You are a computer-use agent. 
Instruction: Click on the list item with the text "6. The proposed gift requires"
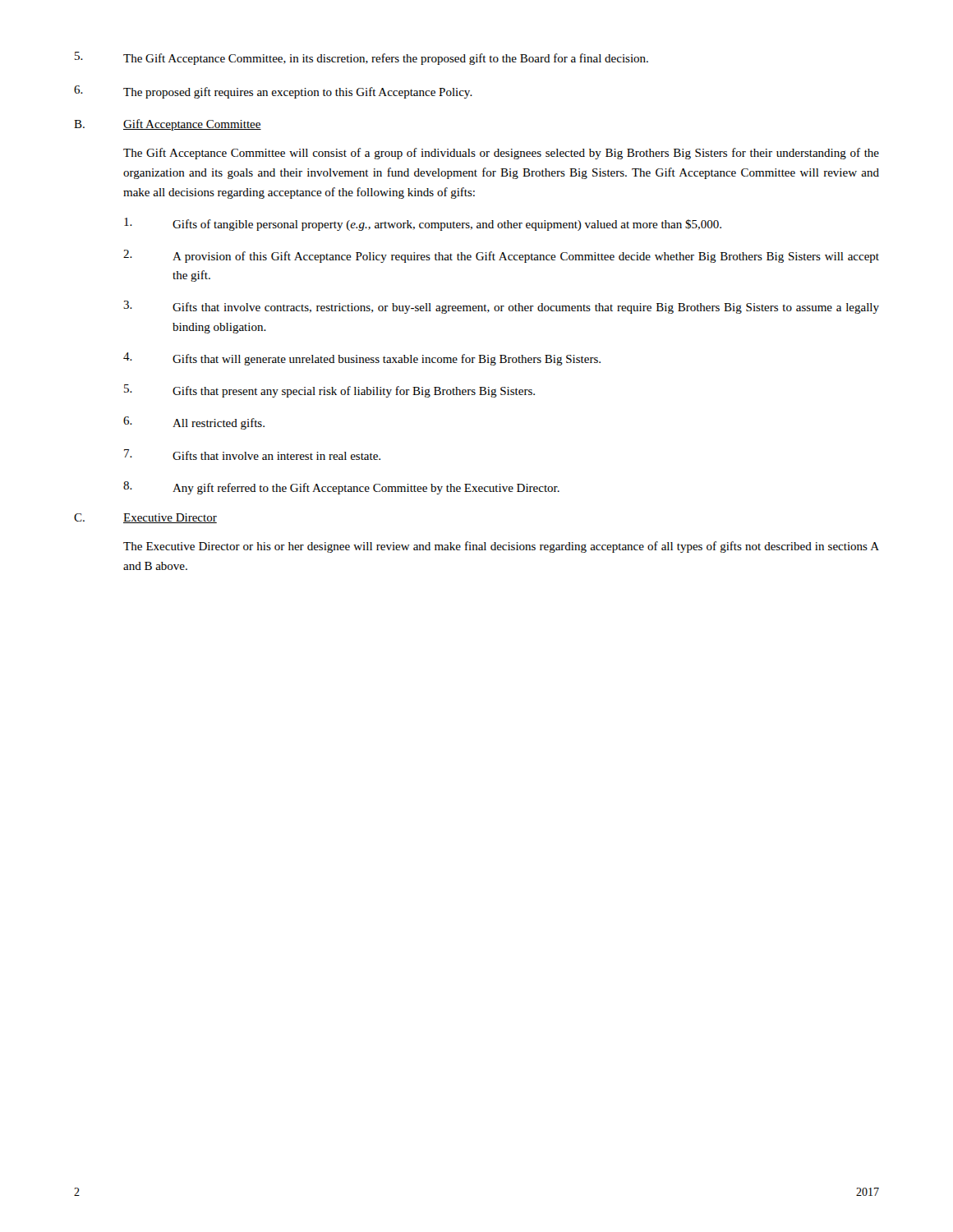tap(476, 93)
